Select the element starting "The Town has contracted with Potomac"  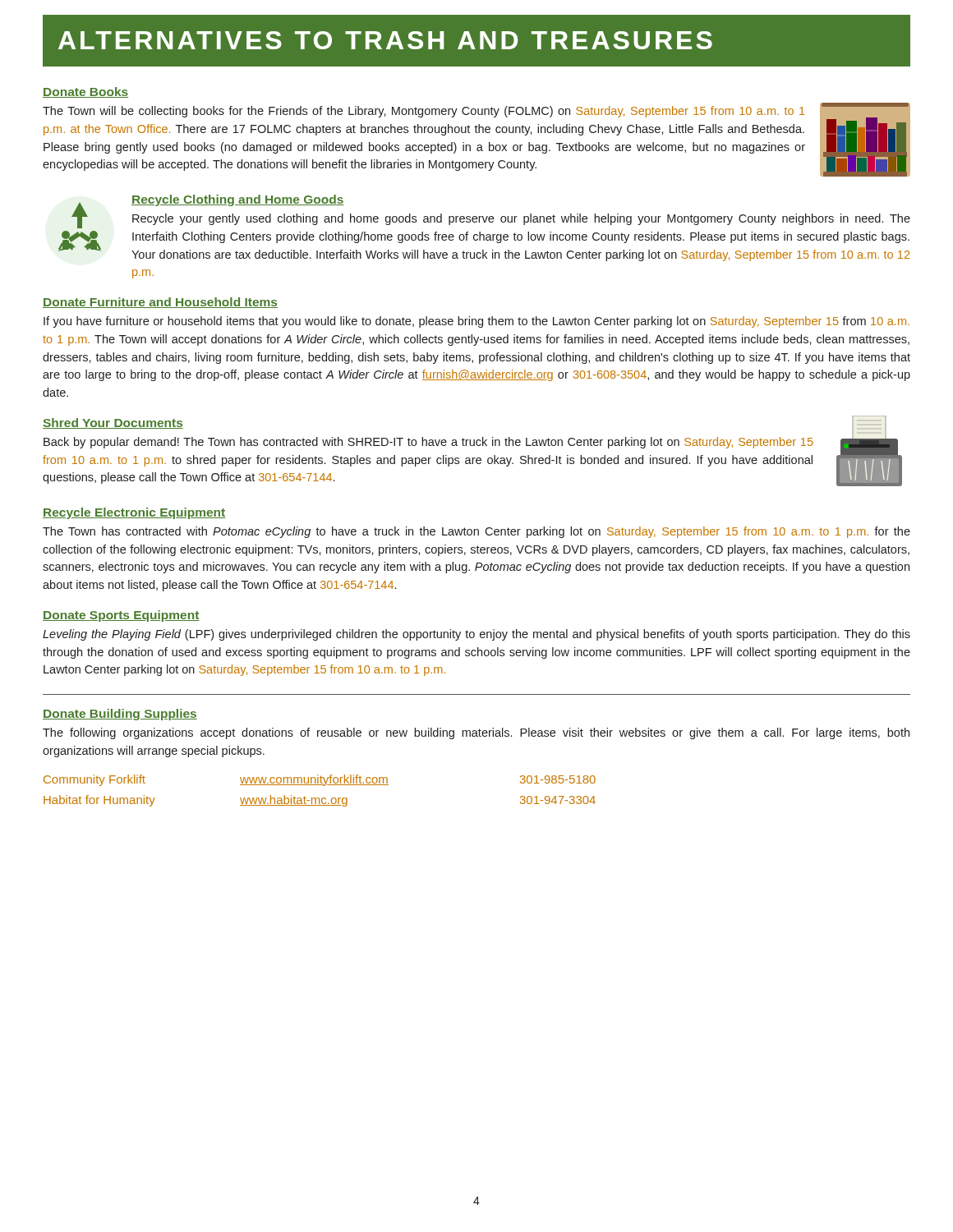[476, 558]
